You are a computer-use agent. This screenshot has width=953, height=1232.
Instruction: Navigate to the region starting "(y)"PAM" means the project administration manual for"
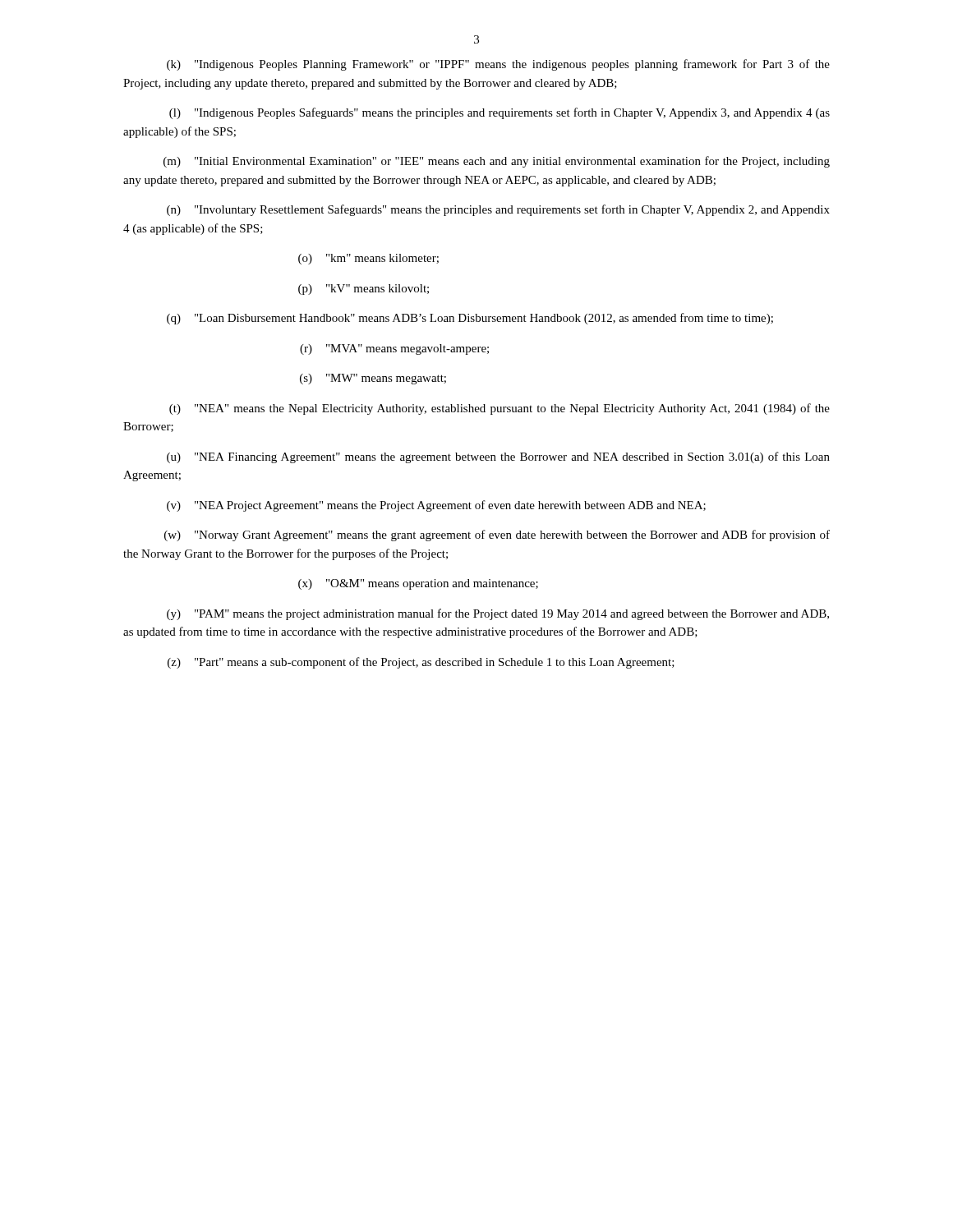pos(476,621)
